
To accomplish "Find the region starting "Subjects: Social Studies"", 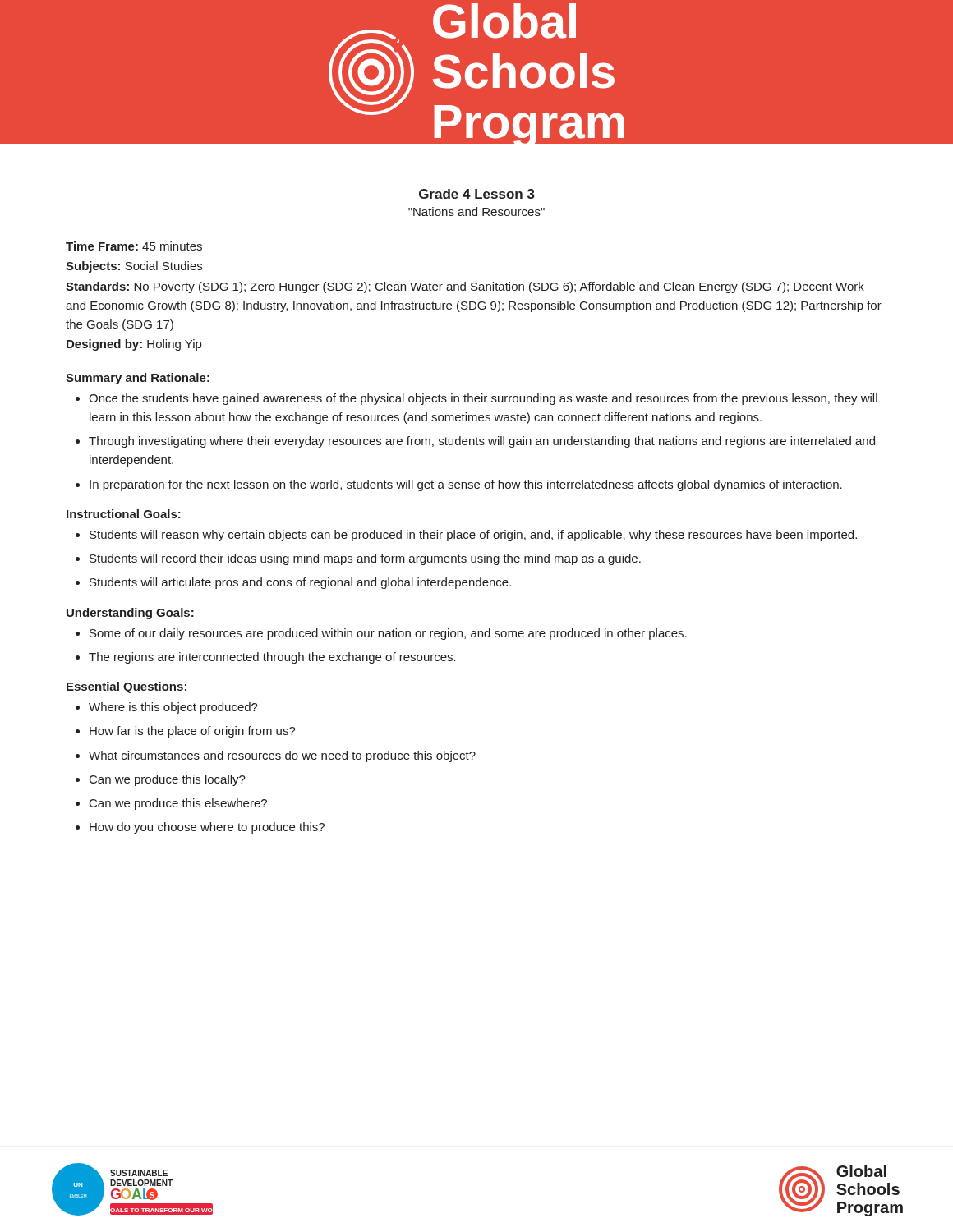I will click(134, 266).
